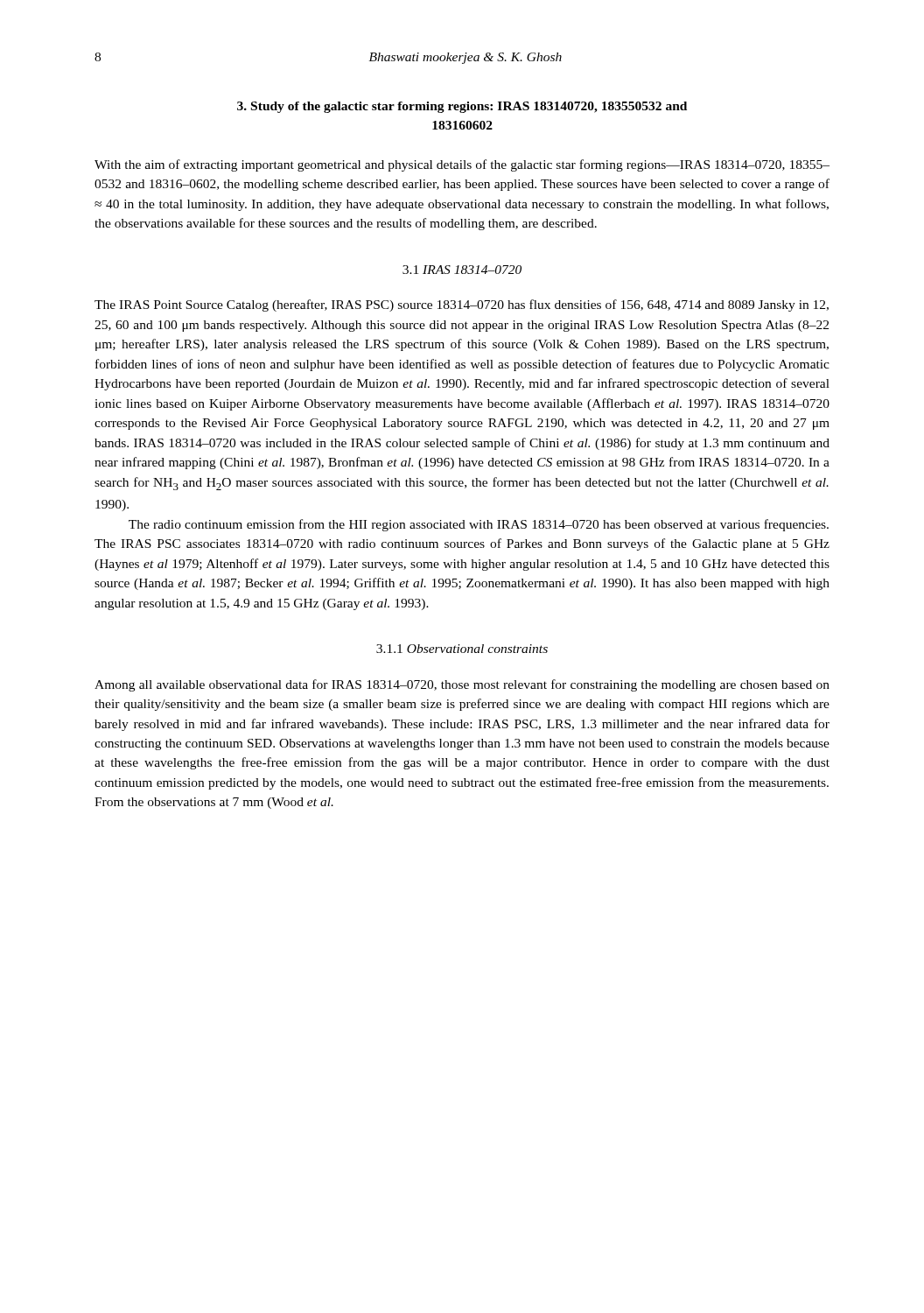Find the text block that reads "With the aim"

462,194
